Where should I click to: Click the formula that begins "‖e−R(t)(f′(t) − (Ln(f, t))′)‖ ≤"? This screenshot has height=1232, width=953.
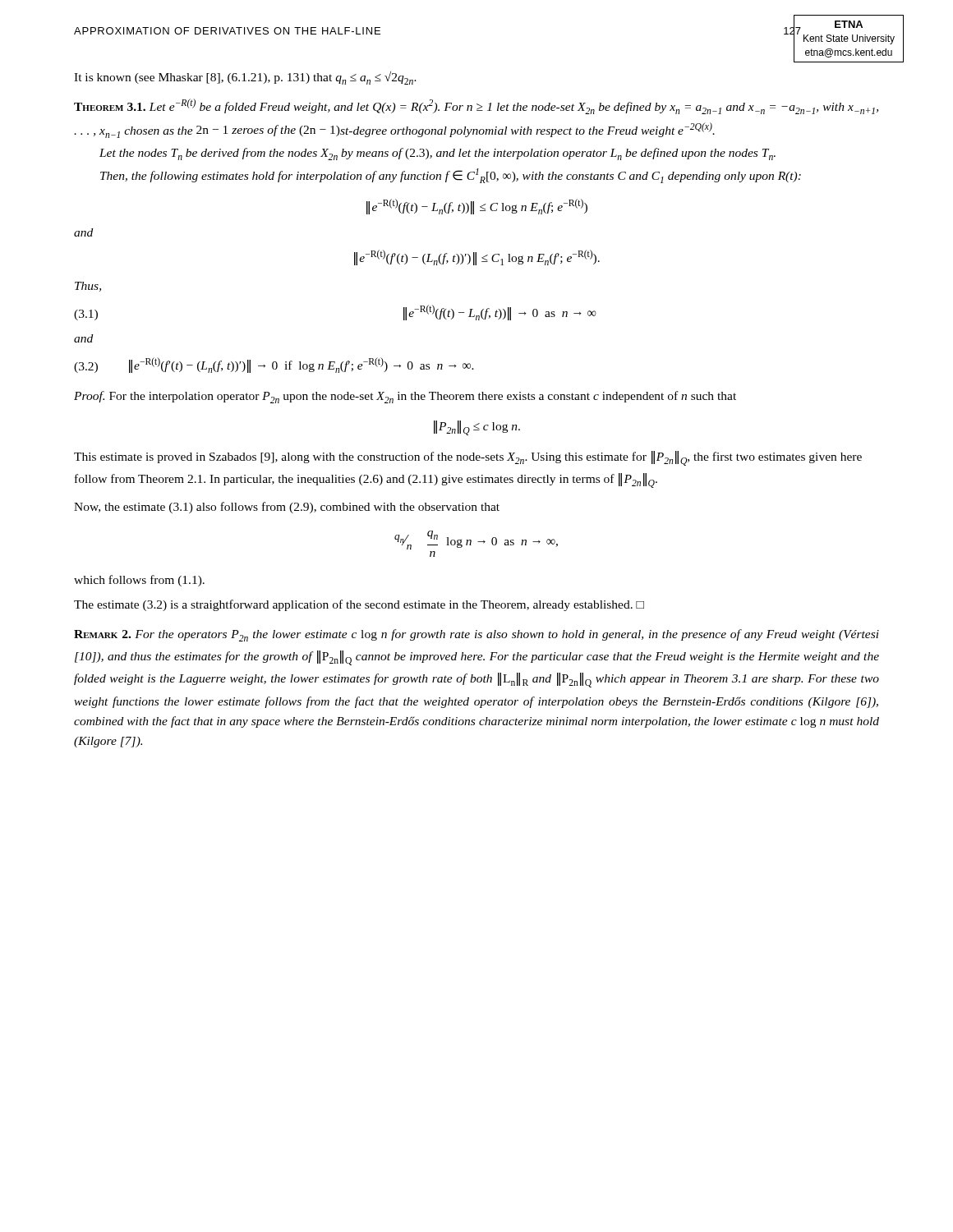click(x=476, y=259)
